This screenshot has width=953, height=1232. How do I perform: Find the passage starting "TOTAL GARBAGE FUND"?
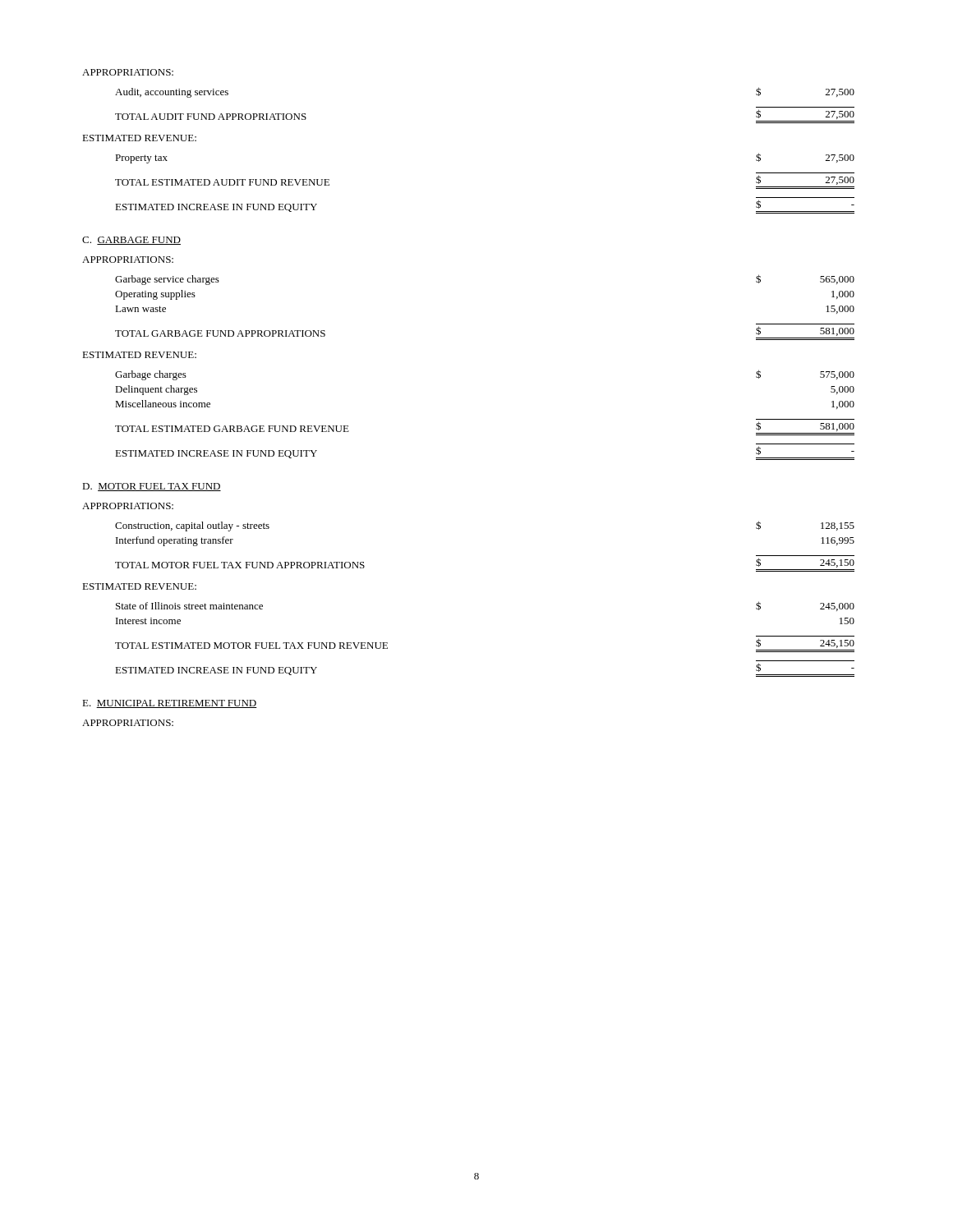point(223,333)
